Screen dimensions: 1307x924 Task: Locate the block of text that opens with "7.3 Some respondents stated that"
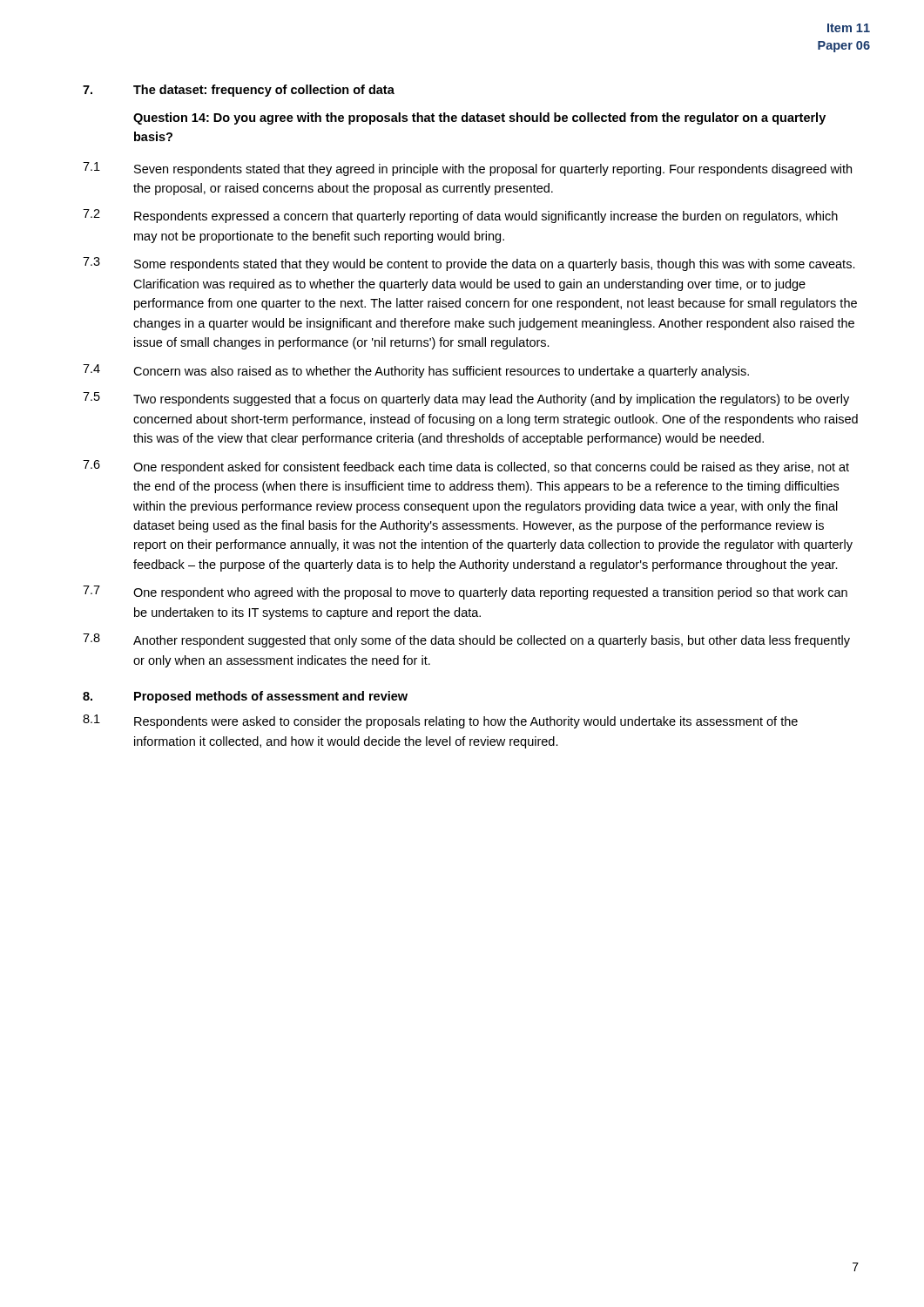471,304
